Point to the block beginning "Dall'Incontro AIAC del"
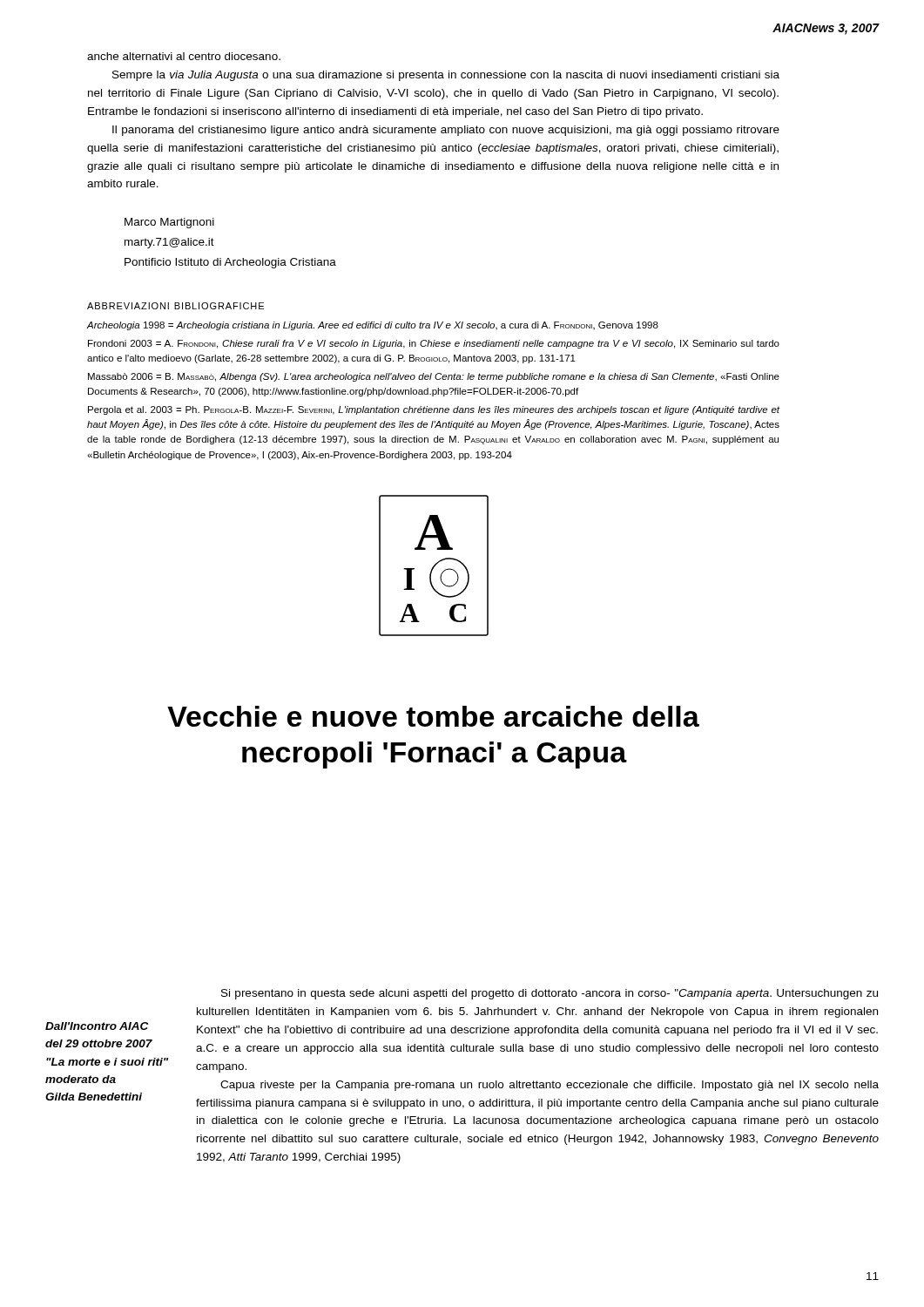Image resolution: width=924 pixels, height=1307 pixels. point(107,1061)
